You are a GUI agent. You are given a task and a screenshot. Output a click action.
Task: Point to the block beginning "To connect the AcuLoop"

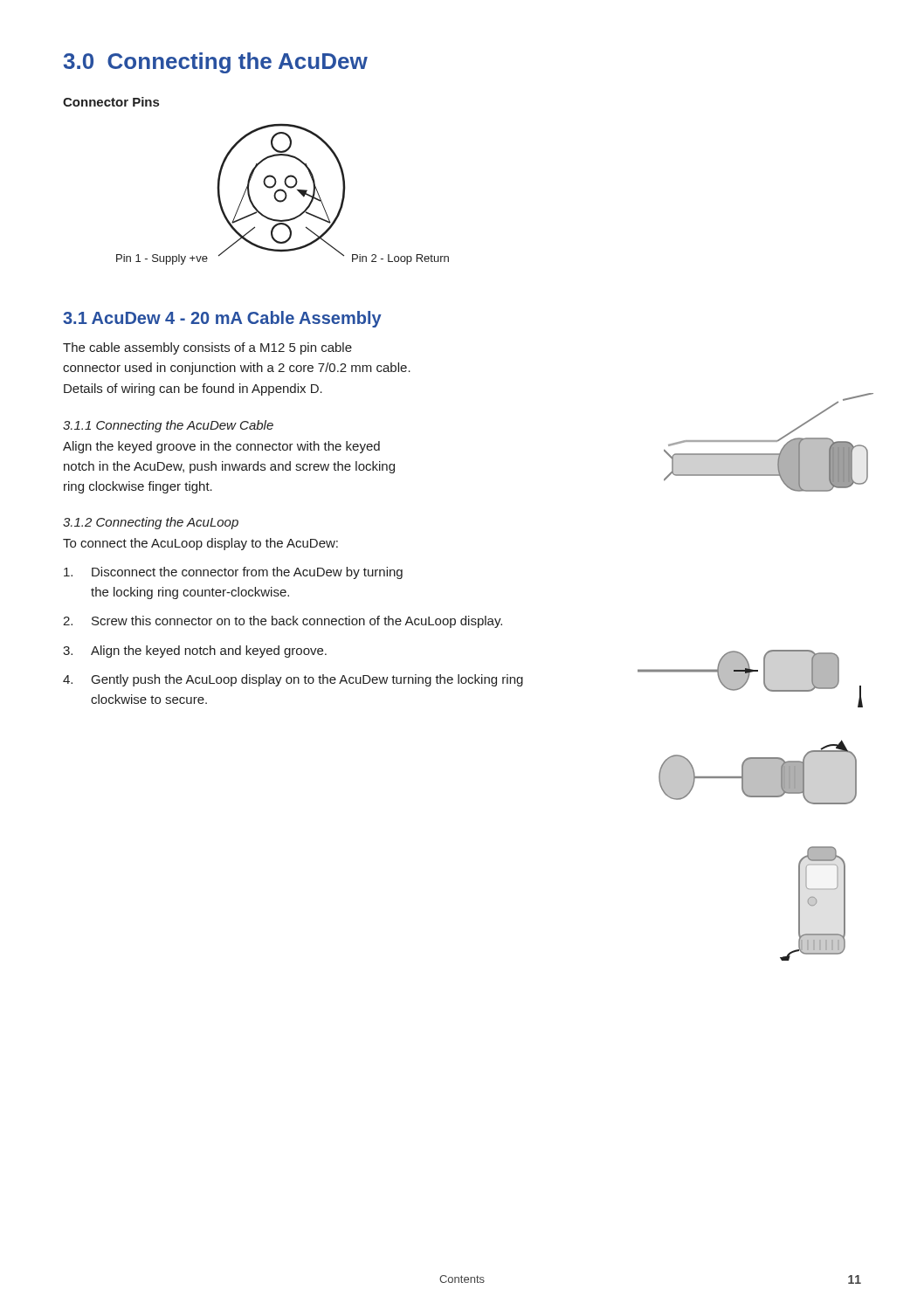click(201, 543)
